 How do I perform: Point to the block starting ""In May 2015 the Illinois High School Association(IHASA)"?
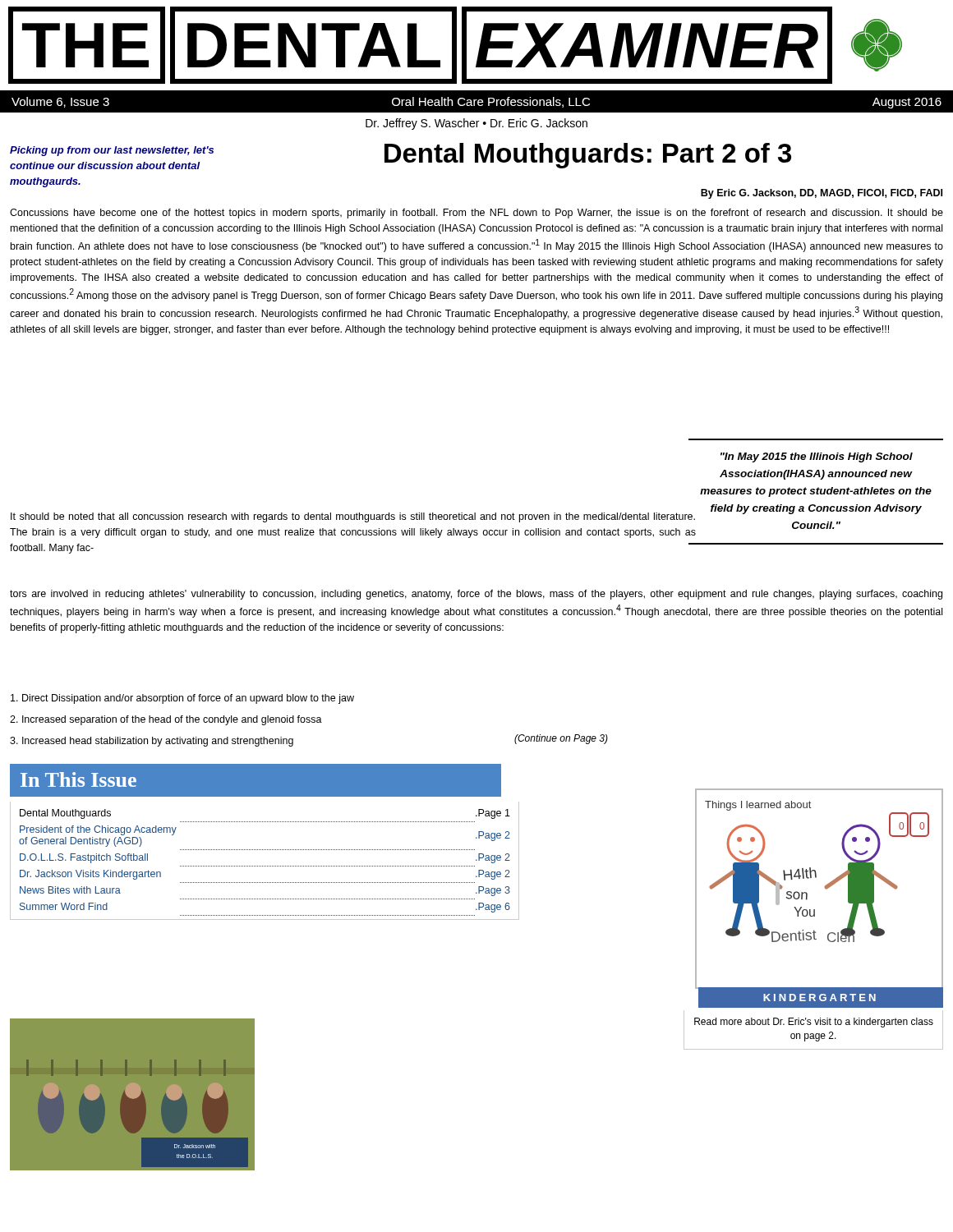point(816,491)
